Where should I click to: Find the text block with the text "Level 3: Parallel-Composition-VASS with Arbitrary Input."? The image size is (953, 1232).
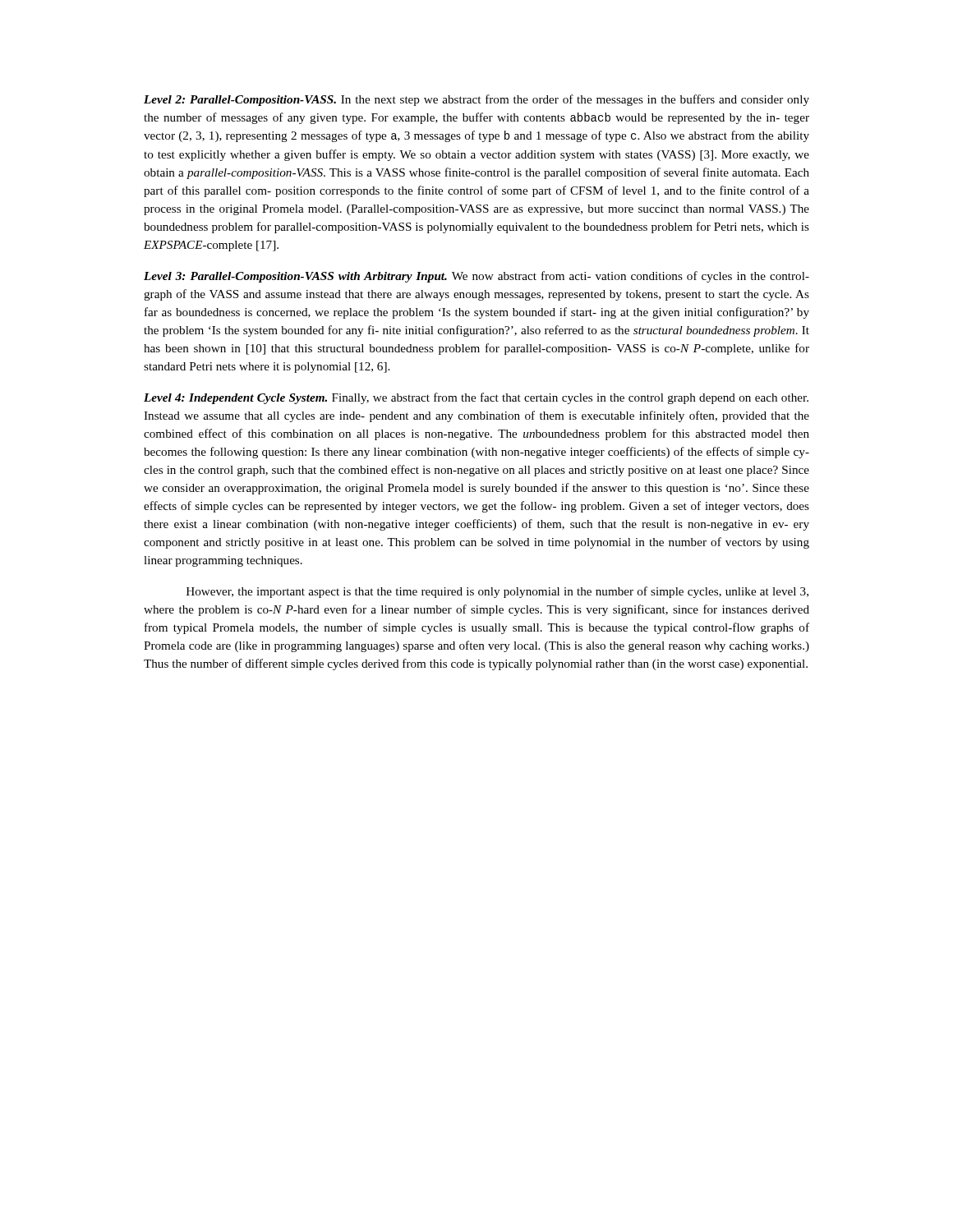tap(476, 321)
